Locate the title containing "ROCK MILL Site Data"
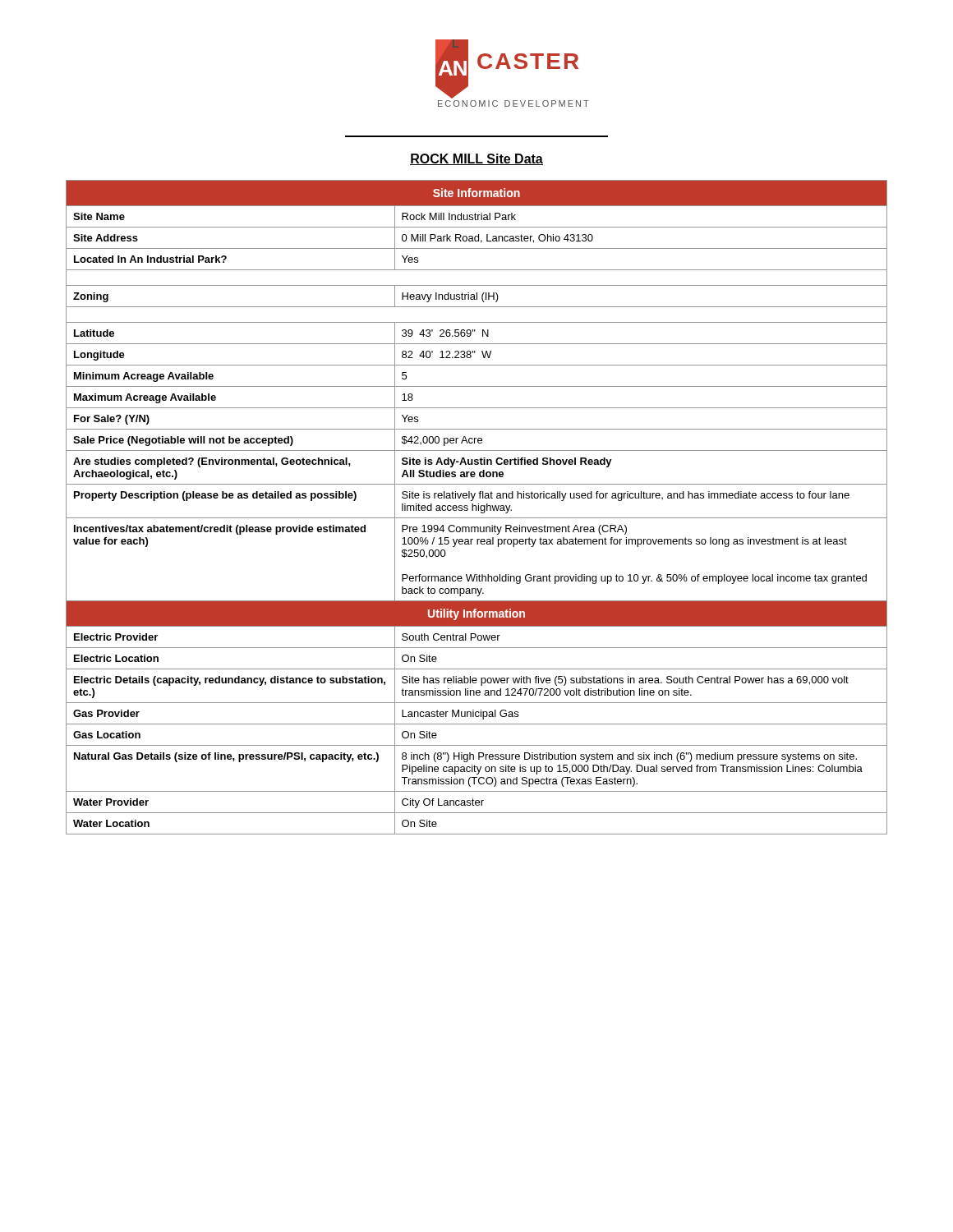Screen dimensions: 1232x953 476,159
